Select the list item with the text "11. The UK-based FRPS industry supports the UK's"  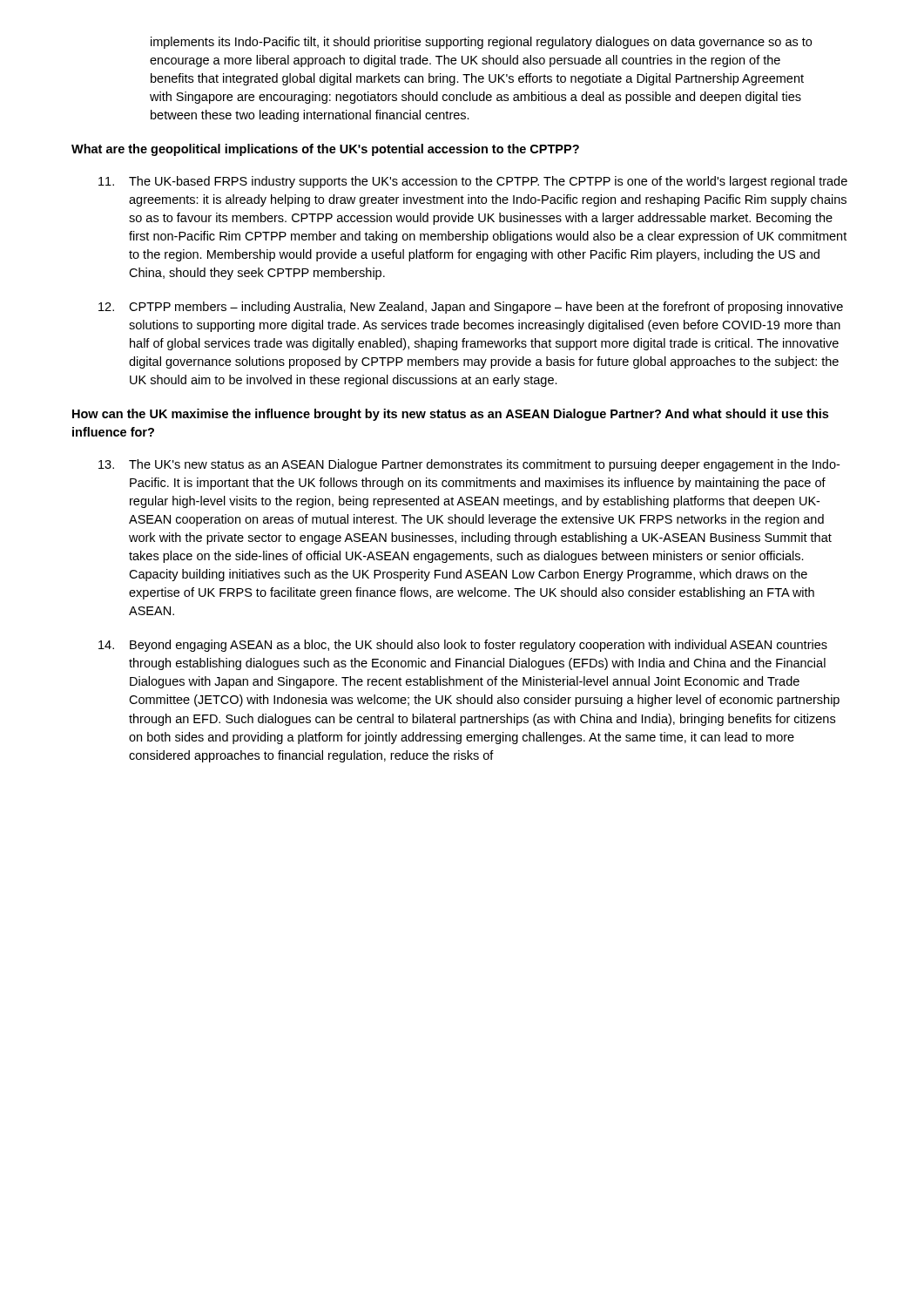[475, 228]
